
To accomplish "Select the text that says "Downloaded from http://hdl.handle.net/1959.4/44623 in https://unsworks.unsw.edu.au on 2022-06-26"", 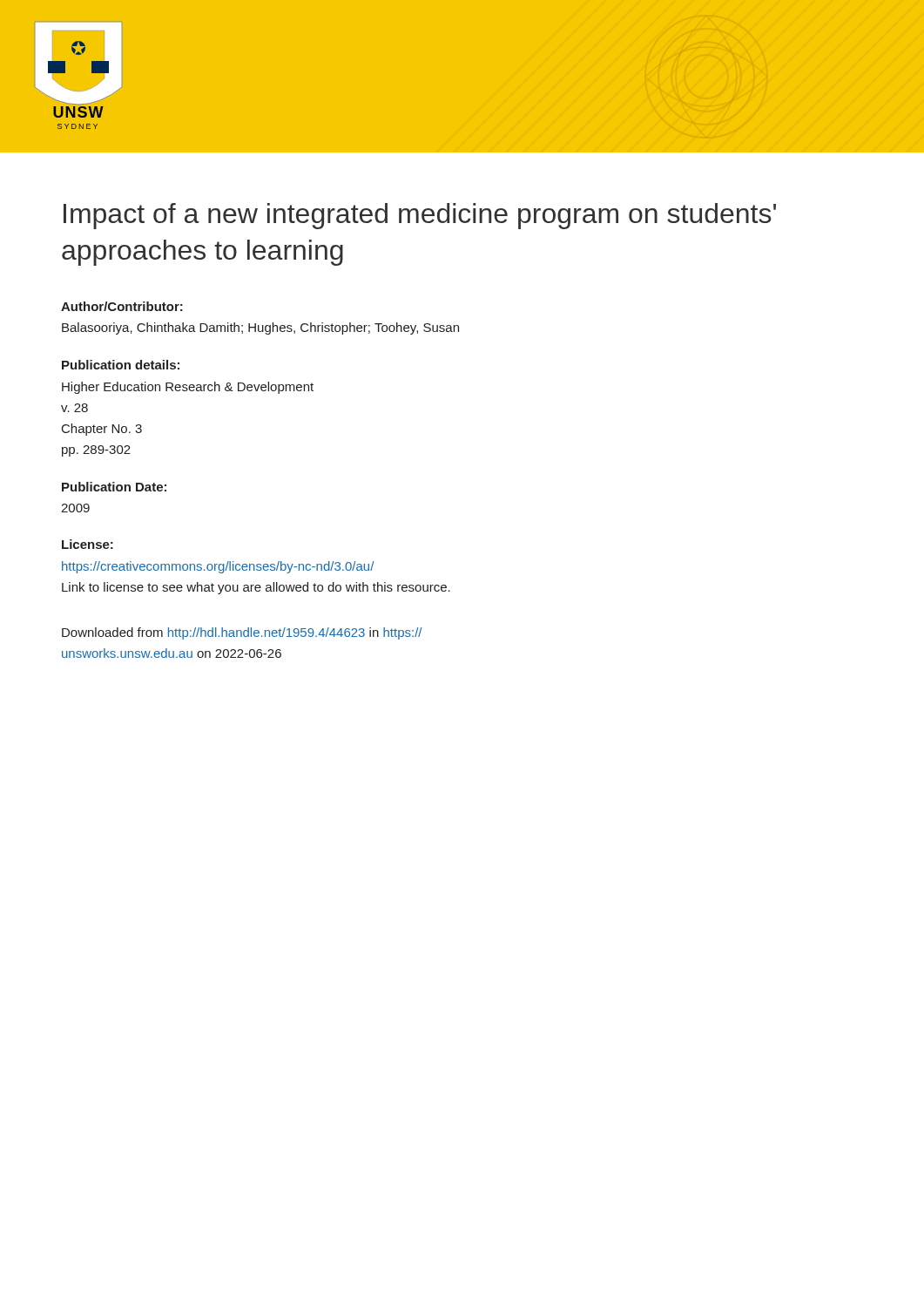I will pos(241,643).
